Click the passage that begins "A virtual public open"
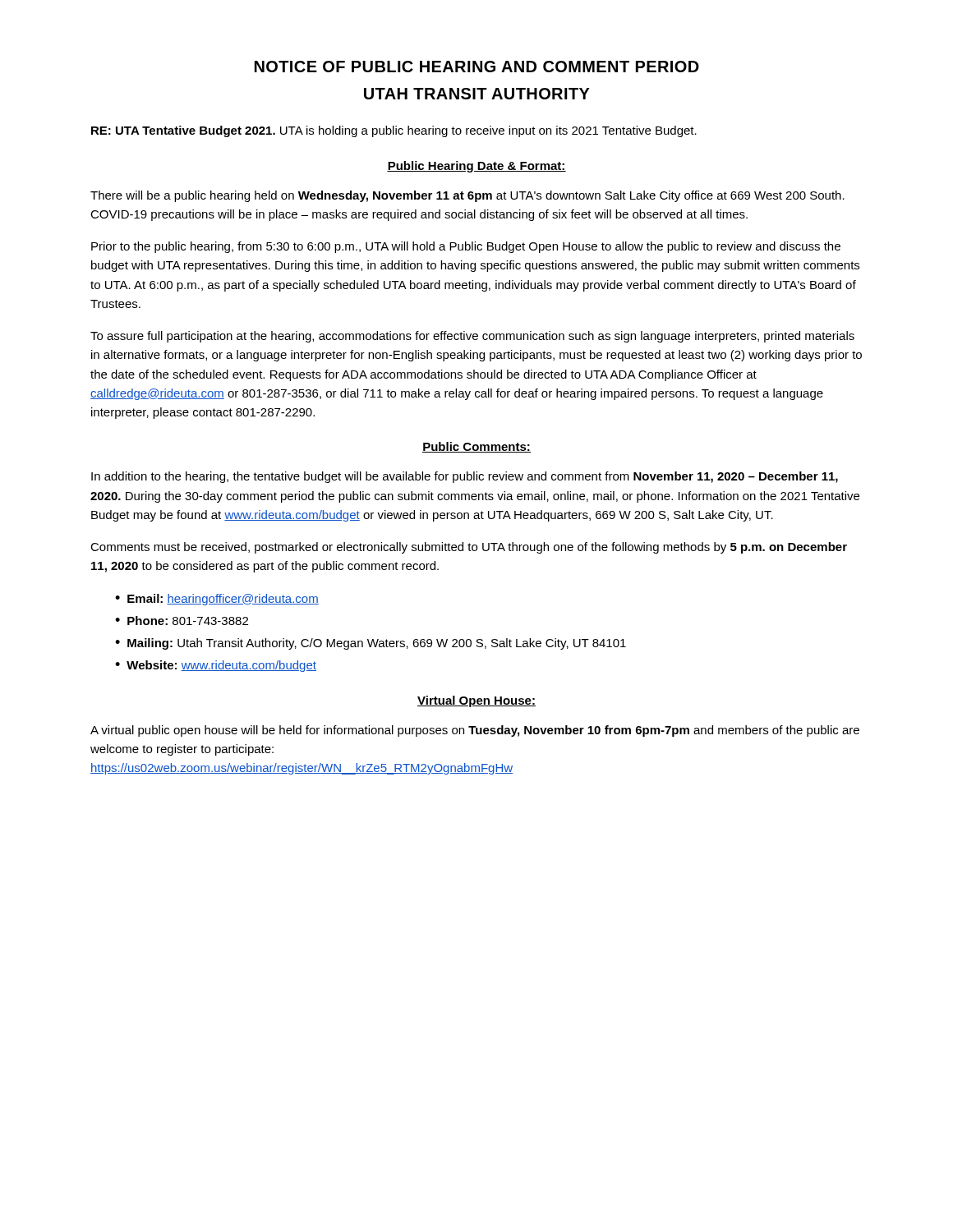This screenshot has height=1232, width=953. (x=475, y=731)
